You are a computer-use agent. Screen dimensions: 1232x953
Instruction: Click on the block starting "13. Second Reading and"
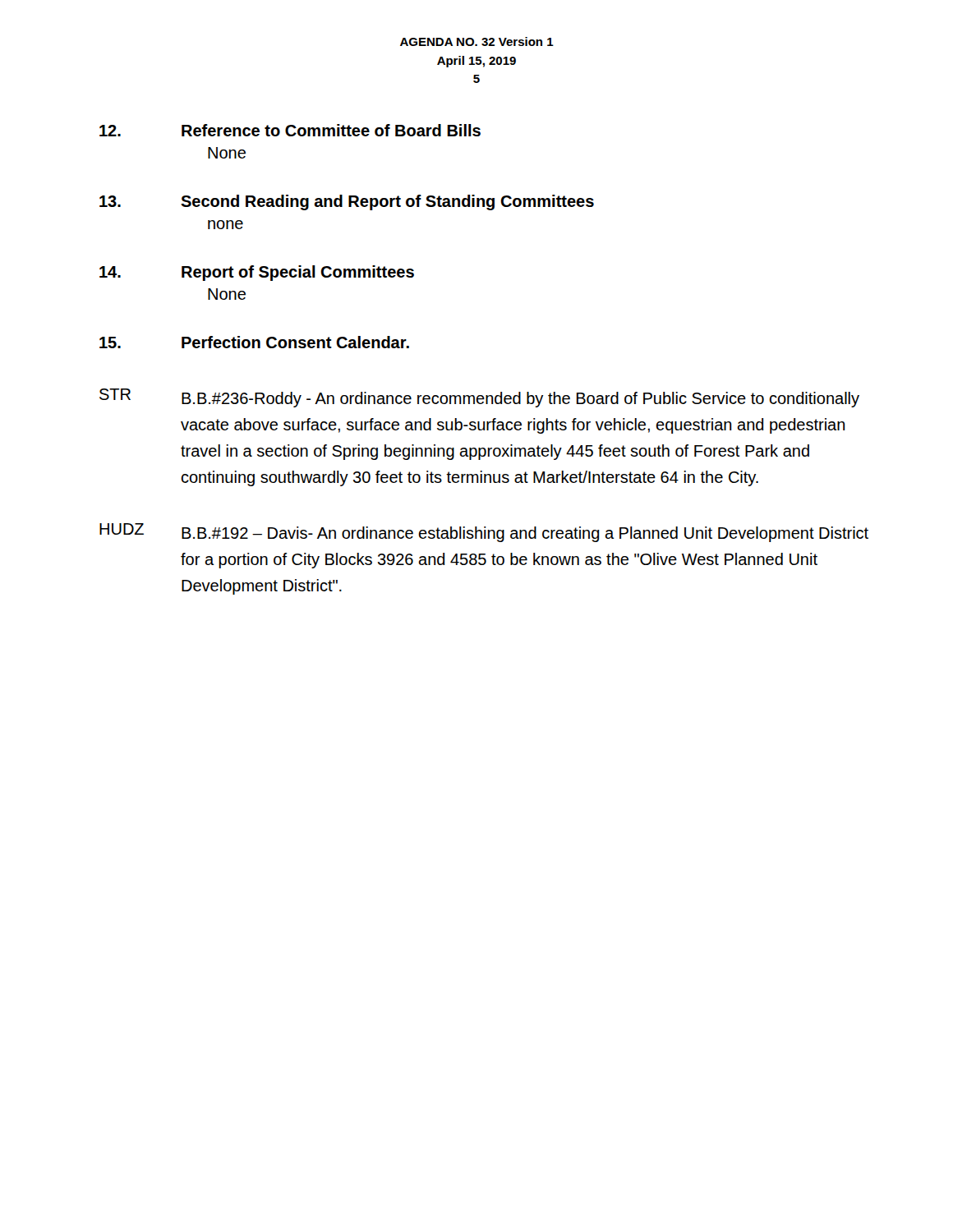click(485, 212)
